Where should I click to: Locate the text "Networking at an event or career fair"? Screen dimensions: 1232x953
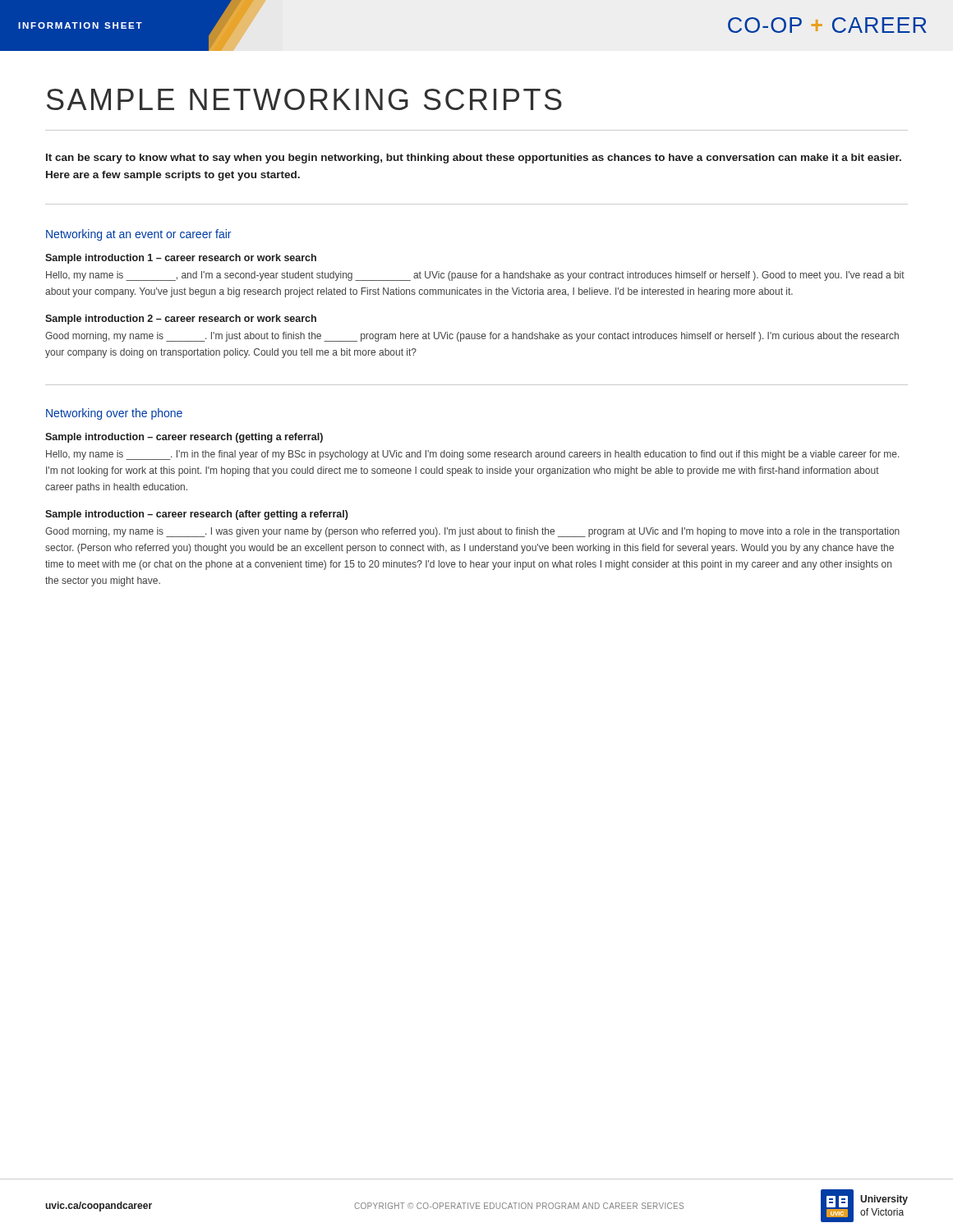click(138, 234)
